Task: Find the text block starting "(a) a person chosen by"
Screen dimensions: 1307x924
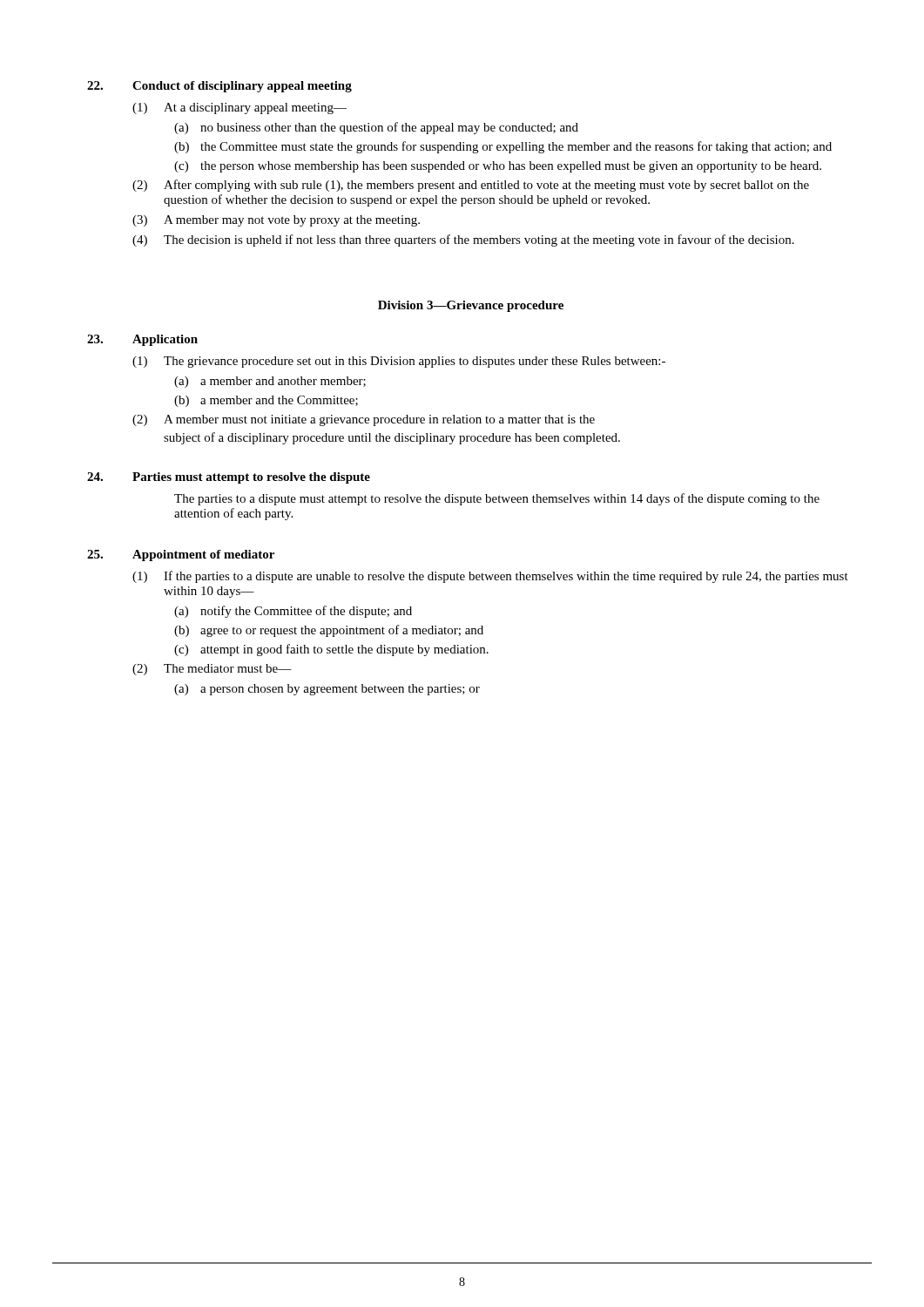Action: pos(327,690)
